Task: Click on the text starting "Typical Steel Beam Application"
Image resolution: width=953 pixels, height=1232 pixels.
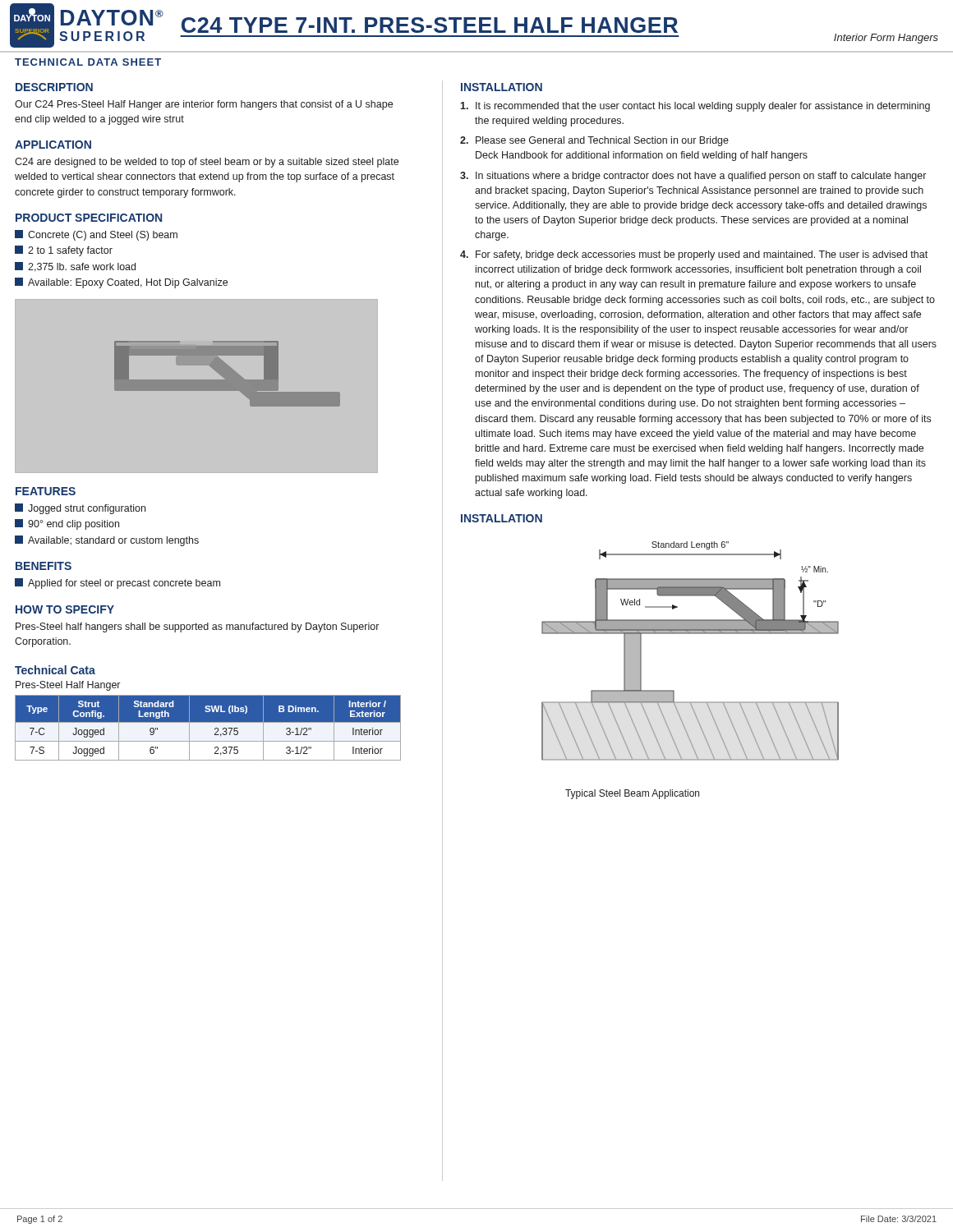Action: pos(633,794)
